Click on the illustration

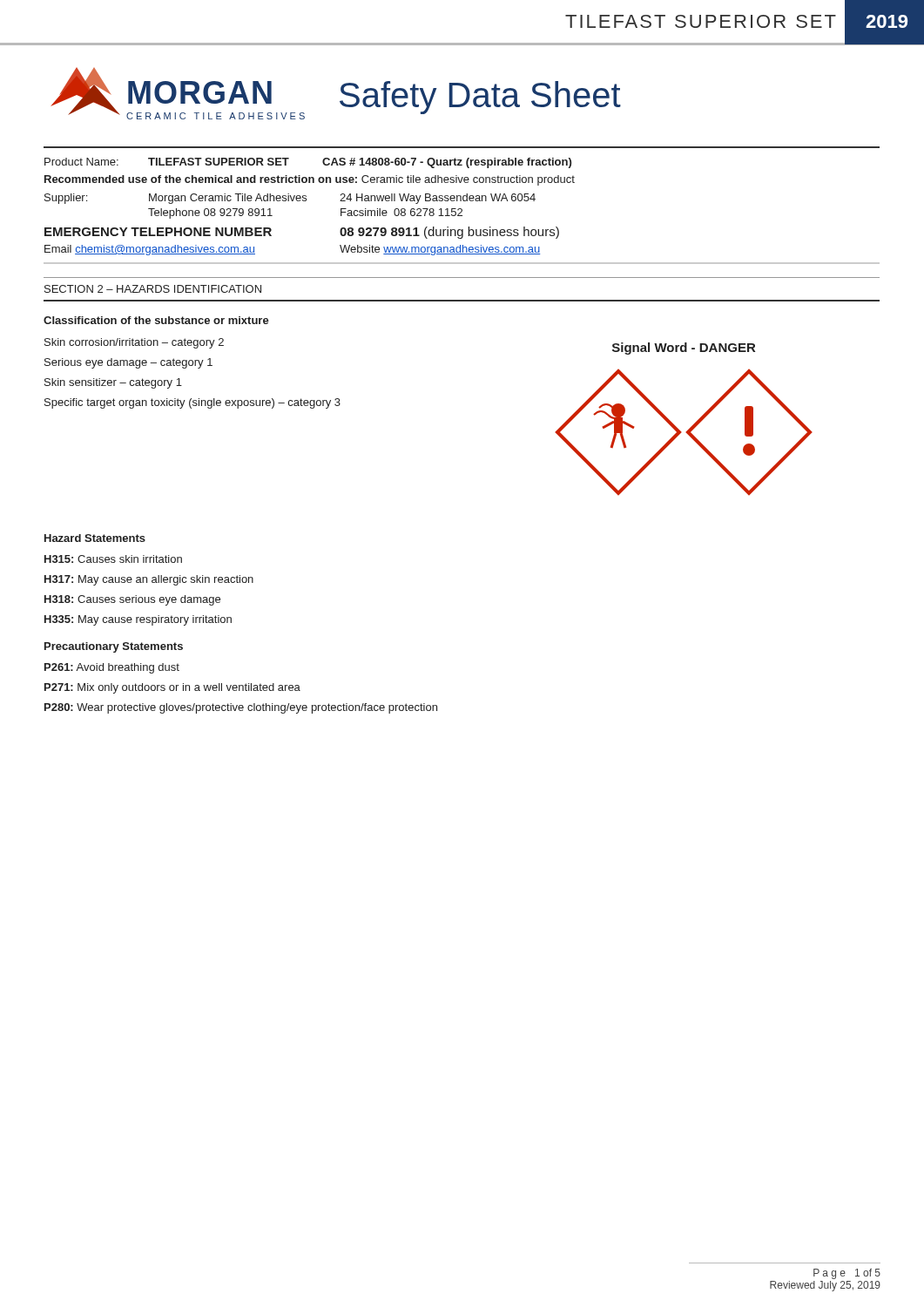[x=684, y=424]
